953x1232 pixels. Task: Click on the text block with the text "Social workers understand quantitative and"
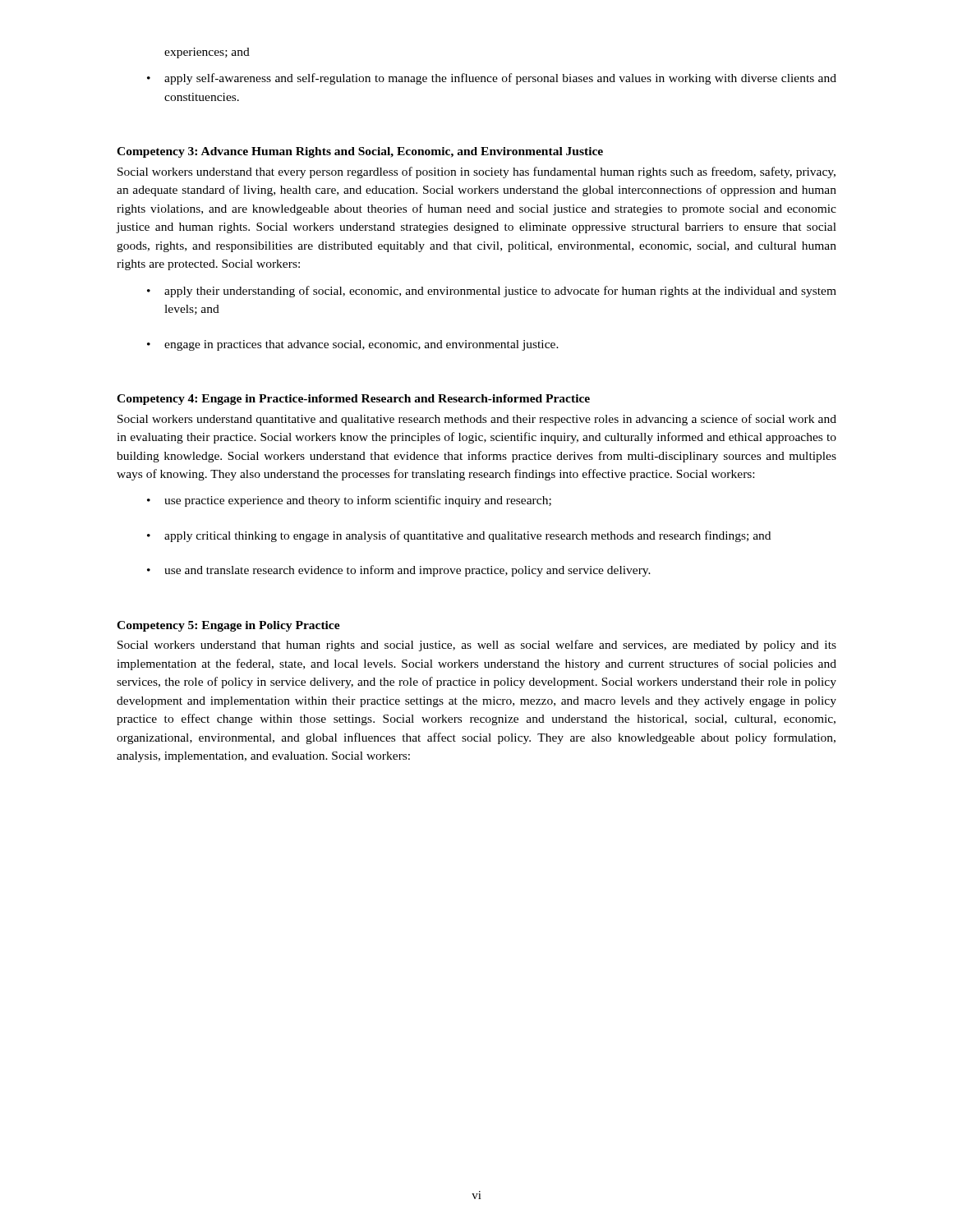click(476, 446)
